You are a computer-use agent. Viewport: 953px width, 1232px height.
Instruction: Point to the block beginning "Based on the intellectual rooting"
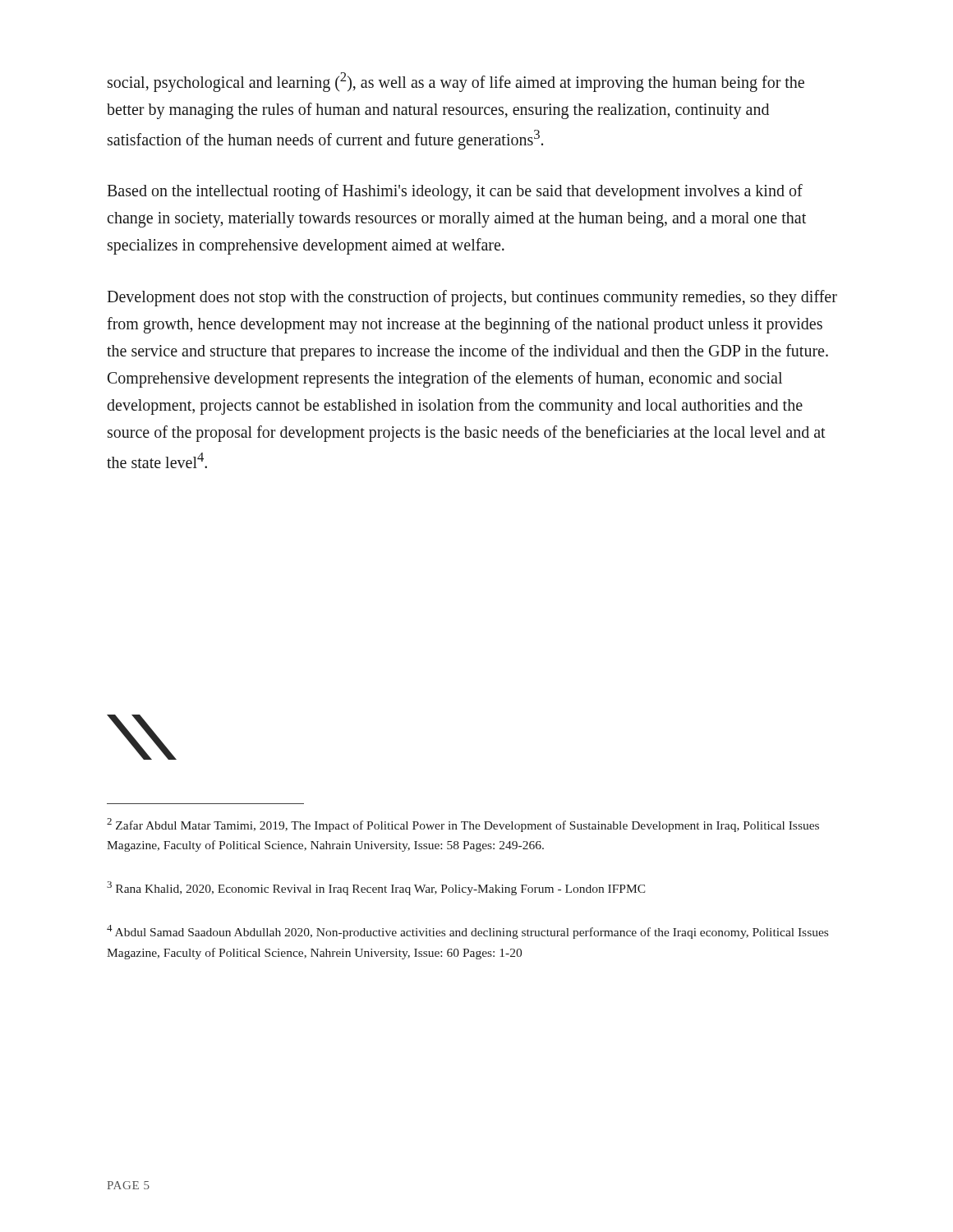coord(456,218)
